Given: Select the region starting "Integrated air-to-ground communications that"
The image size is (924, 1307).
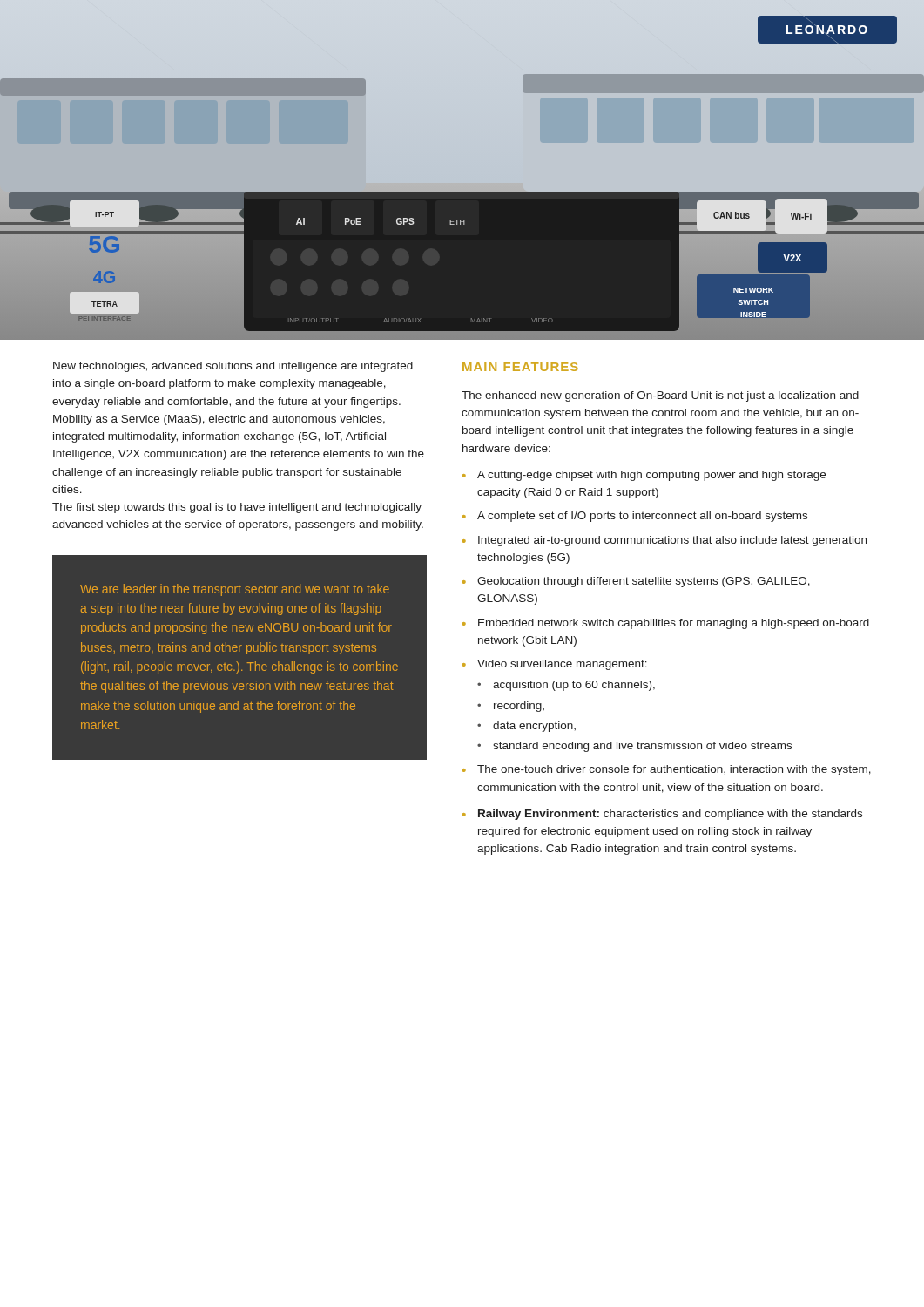Looking at the screenshot, I should click(672, 548).
